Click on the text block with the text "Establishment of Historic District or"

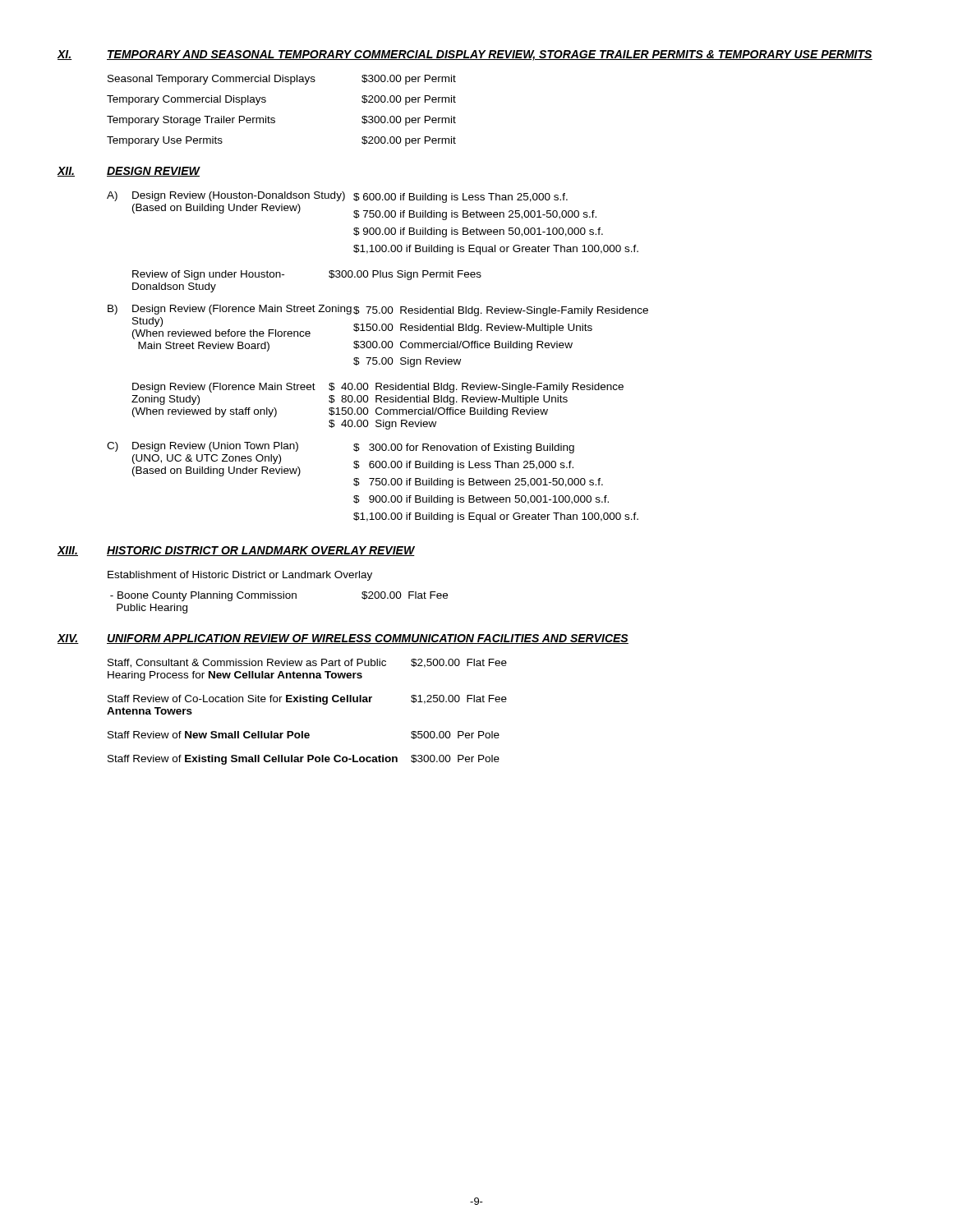click(x=240, y=576)
